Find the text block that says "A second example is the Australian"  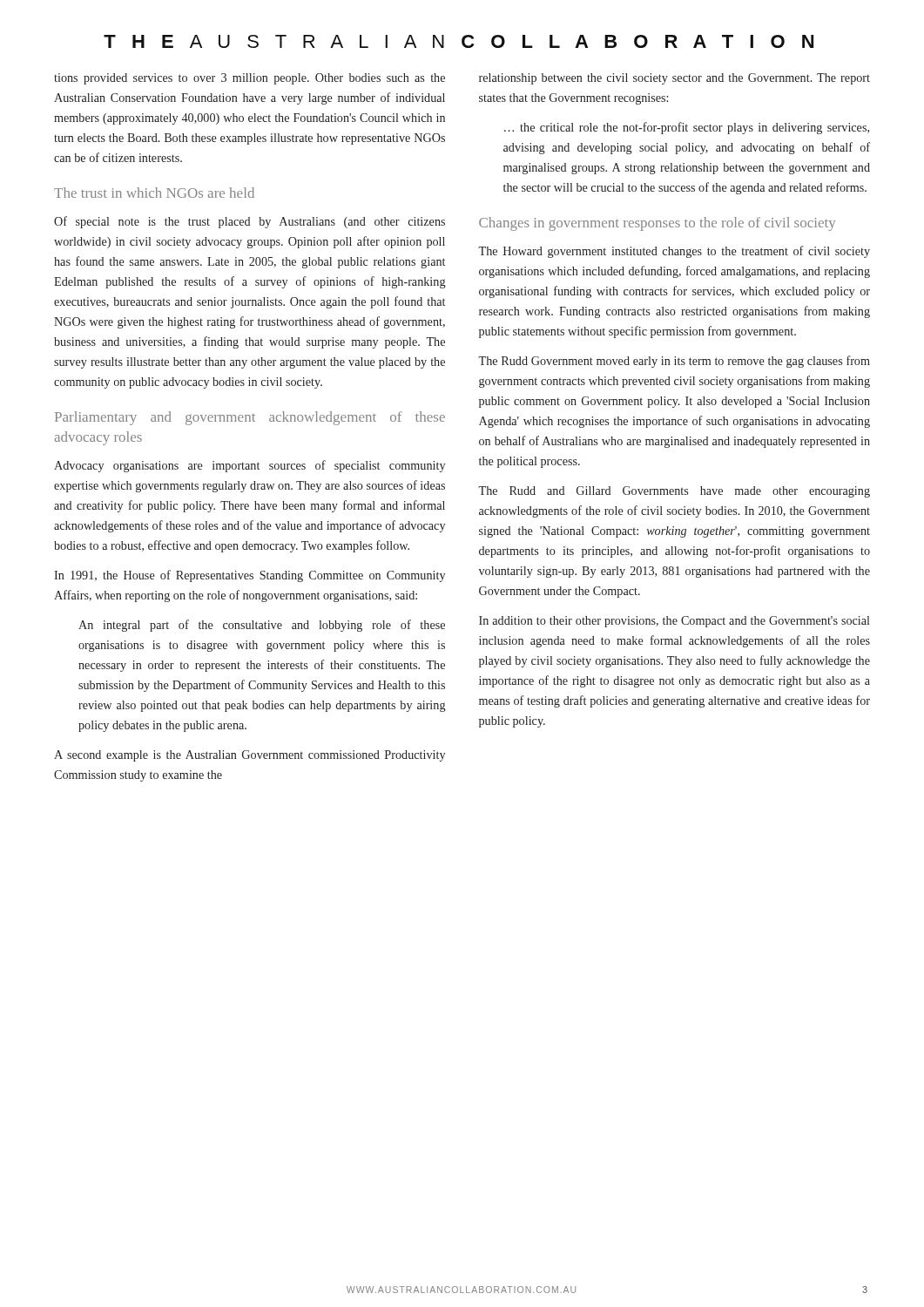(250, 765)
